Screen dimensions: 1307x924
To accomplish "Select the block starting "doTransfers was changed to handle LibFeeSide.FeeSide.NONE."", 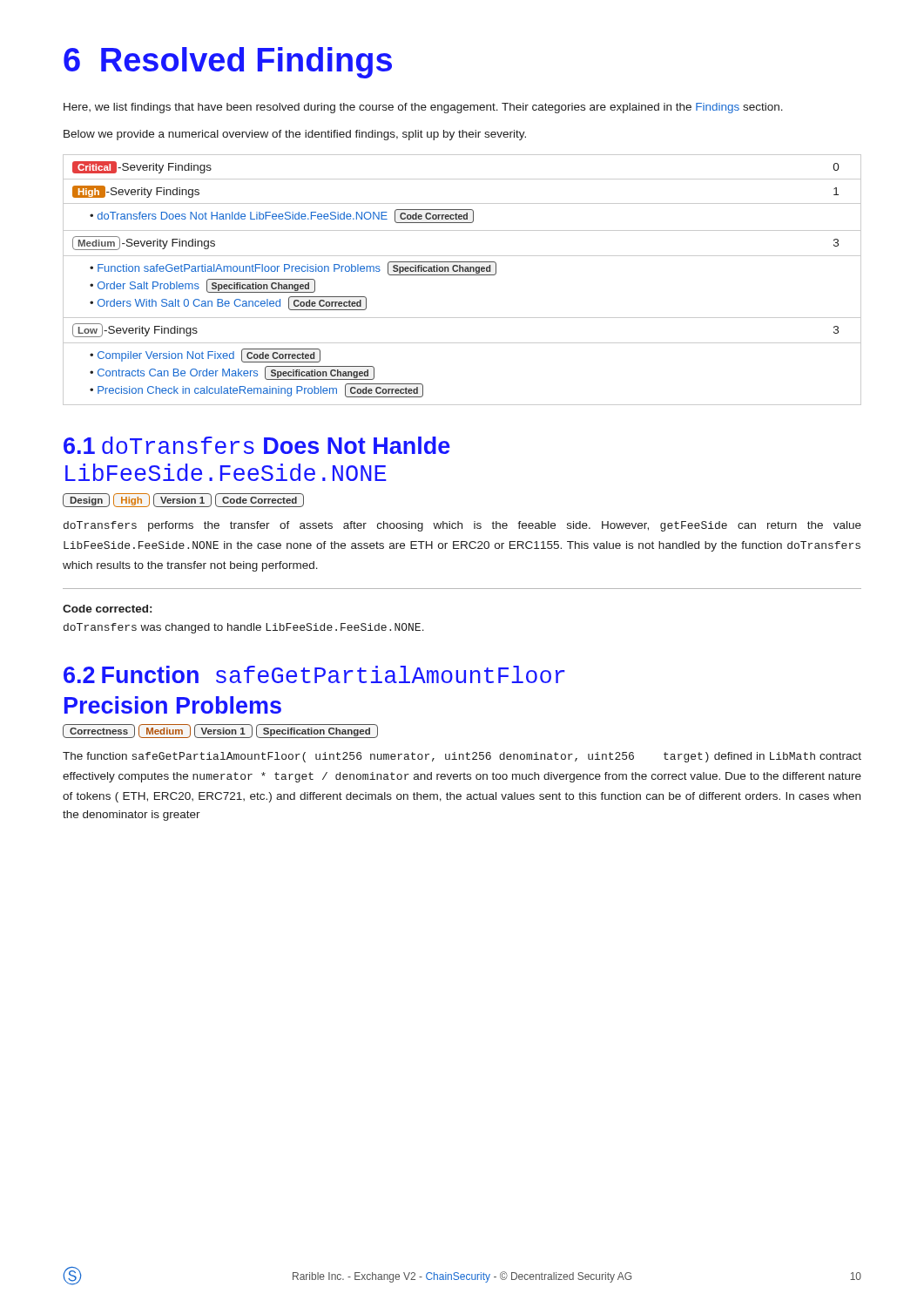I will (244, 627).
